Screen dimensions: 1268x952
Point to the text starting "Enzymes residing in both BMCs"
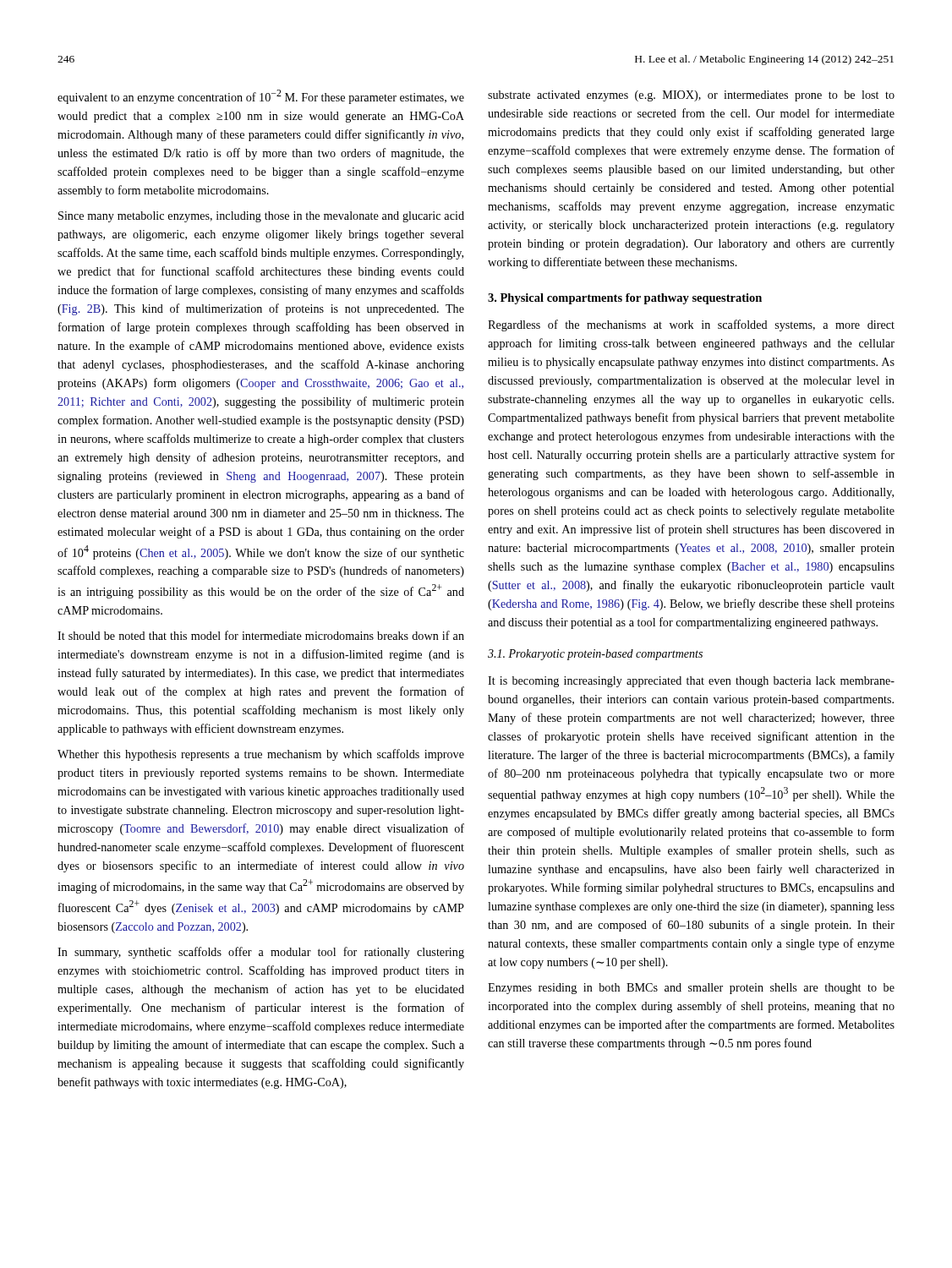pyautogui.click(x=691, y=1015)
